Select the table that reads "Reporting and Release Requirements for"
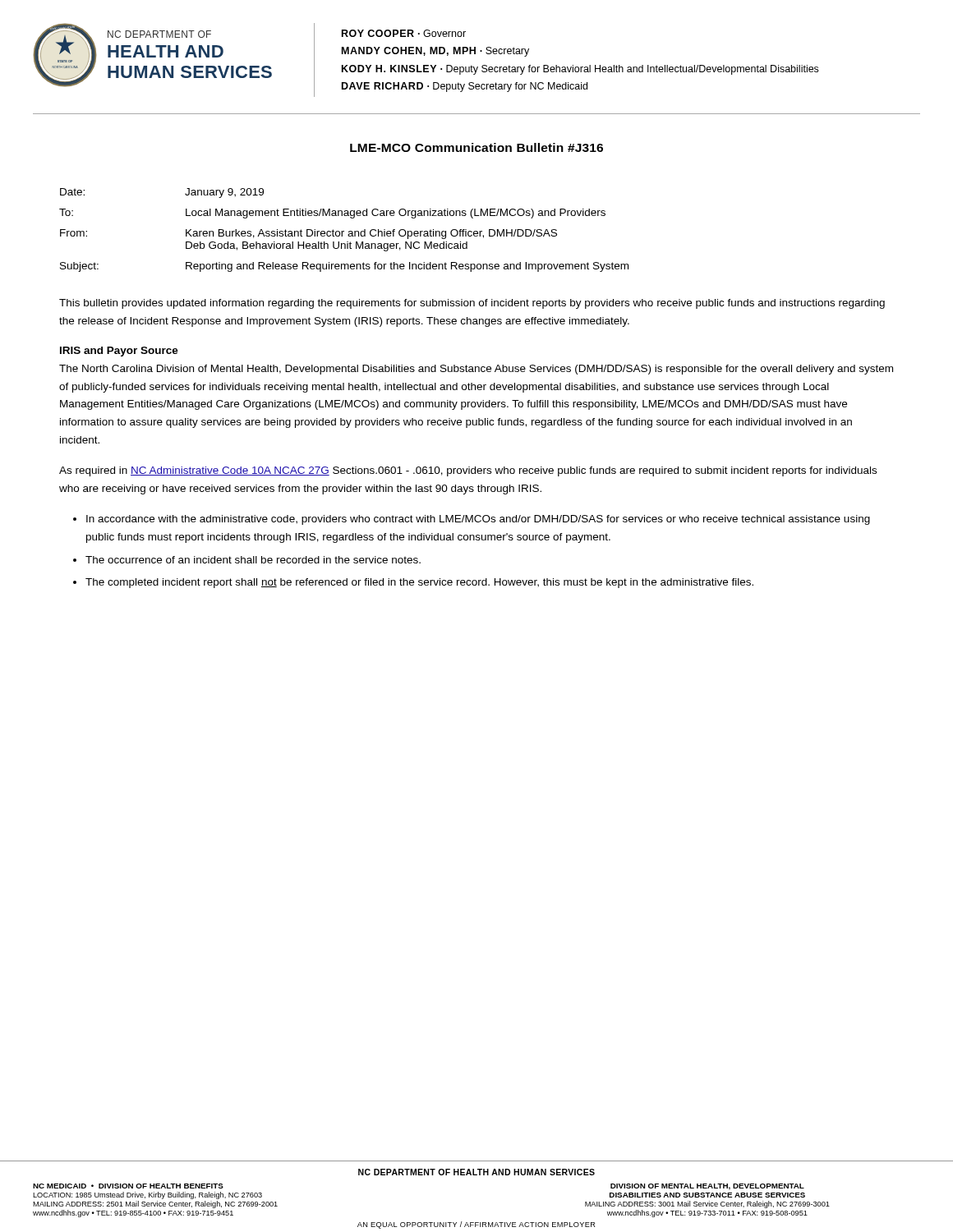This screenshot has width=953, height=1232. tap(476, 229)
